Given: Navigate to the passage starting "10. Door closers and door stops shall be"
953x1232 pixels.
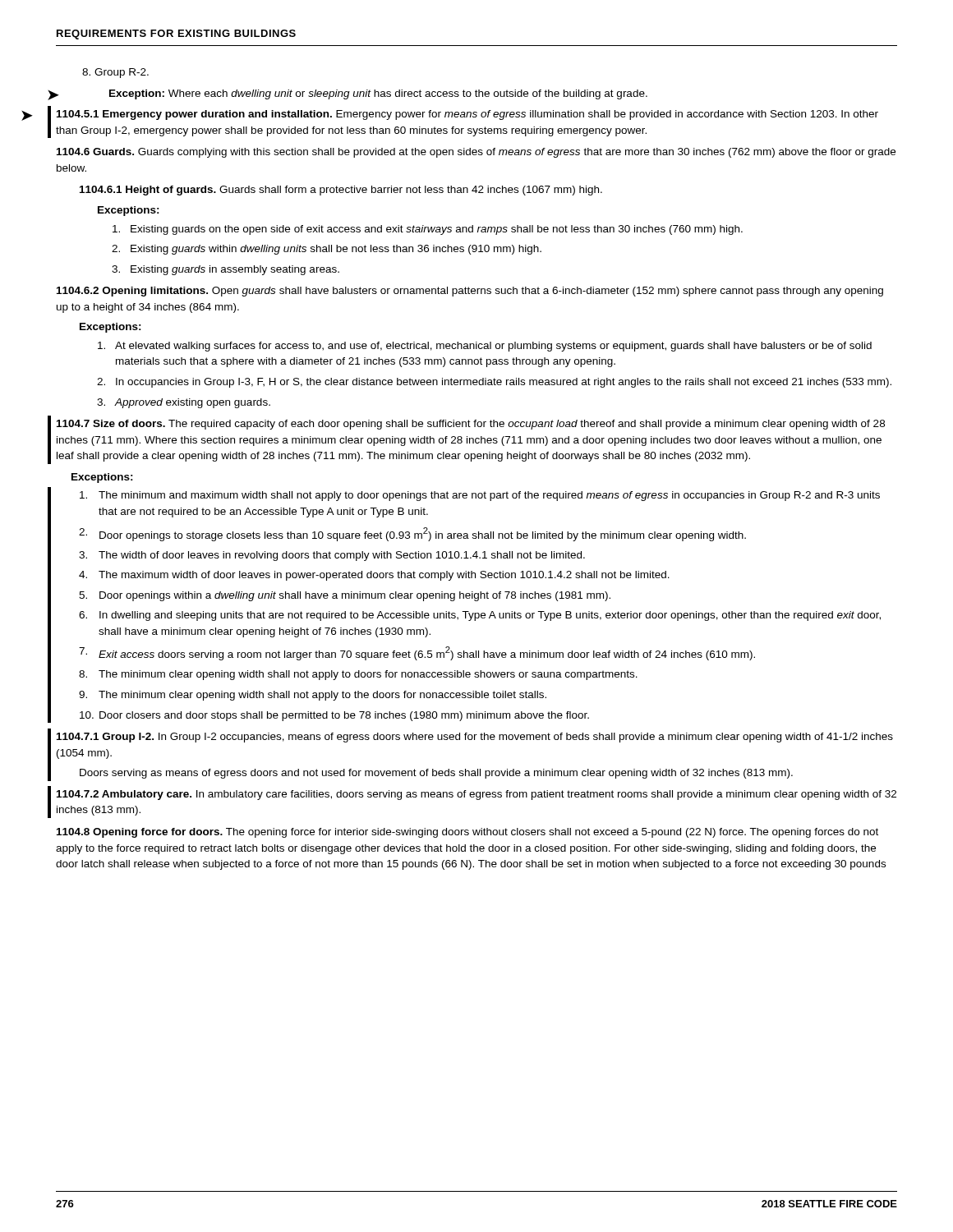Looking at the screenshot, I should pos(334,715).
